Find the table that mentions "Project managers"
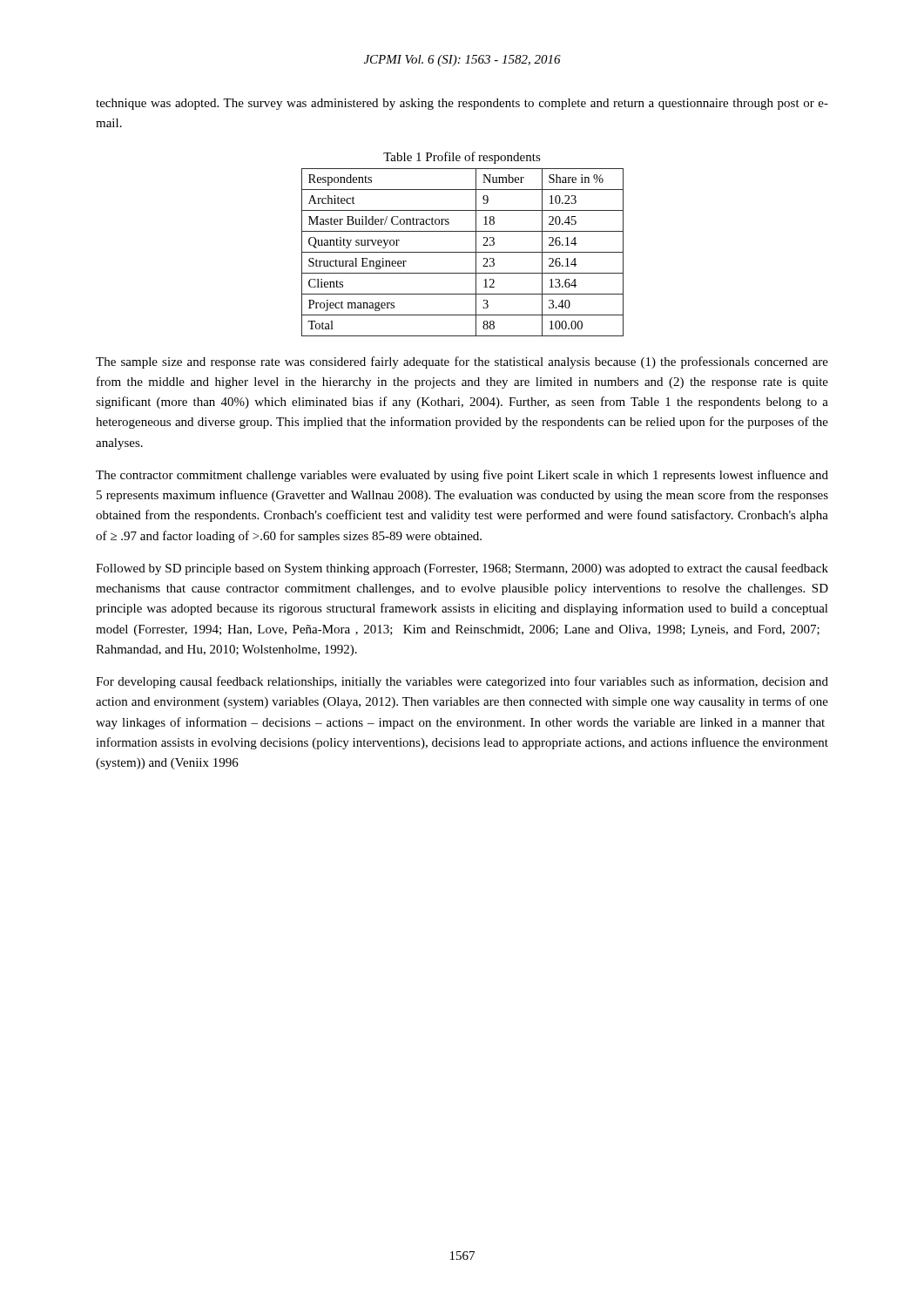This screenshot has height=1307, width=924. click(462, 252)
